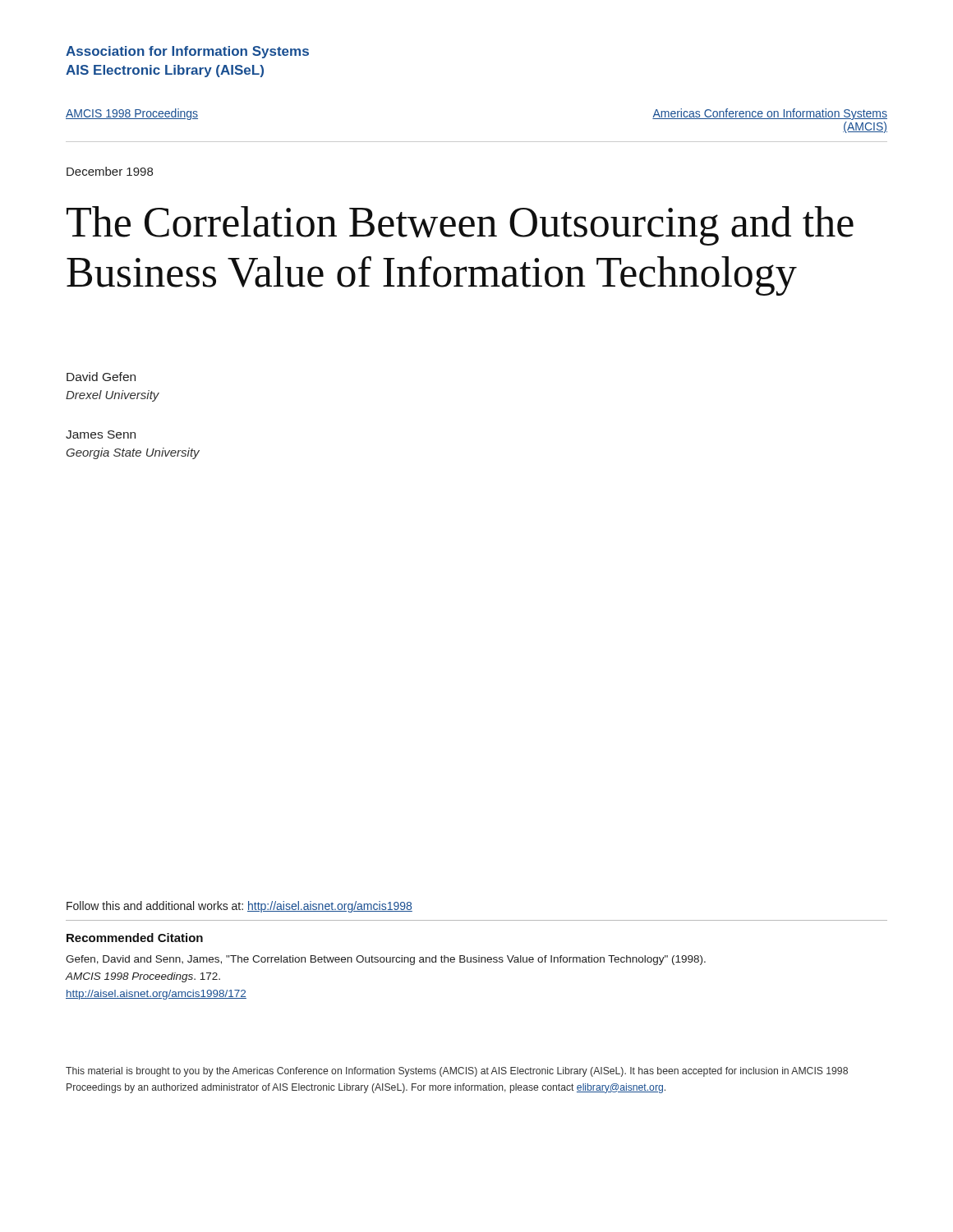
Task: Click where it says "Follow this and additional works at: http://aisel.aisnet.org/amcis1998"
Action: [239, 906]
